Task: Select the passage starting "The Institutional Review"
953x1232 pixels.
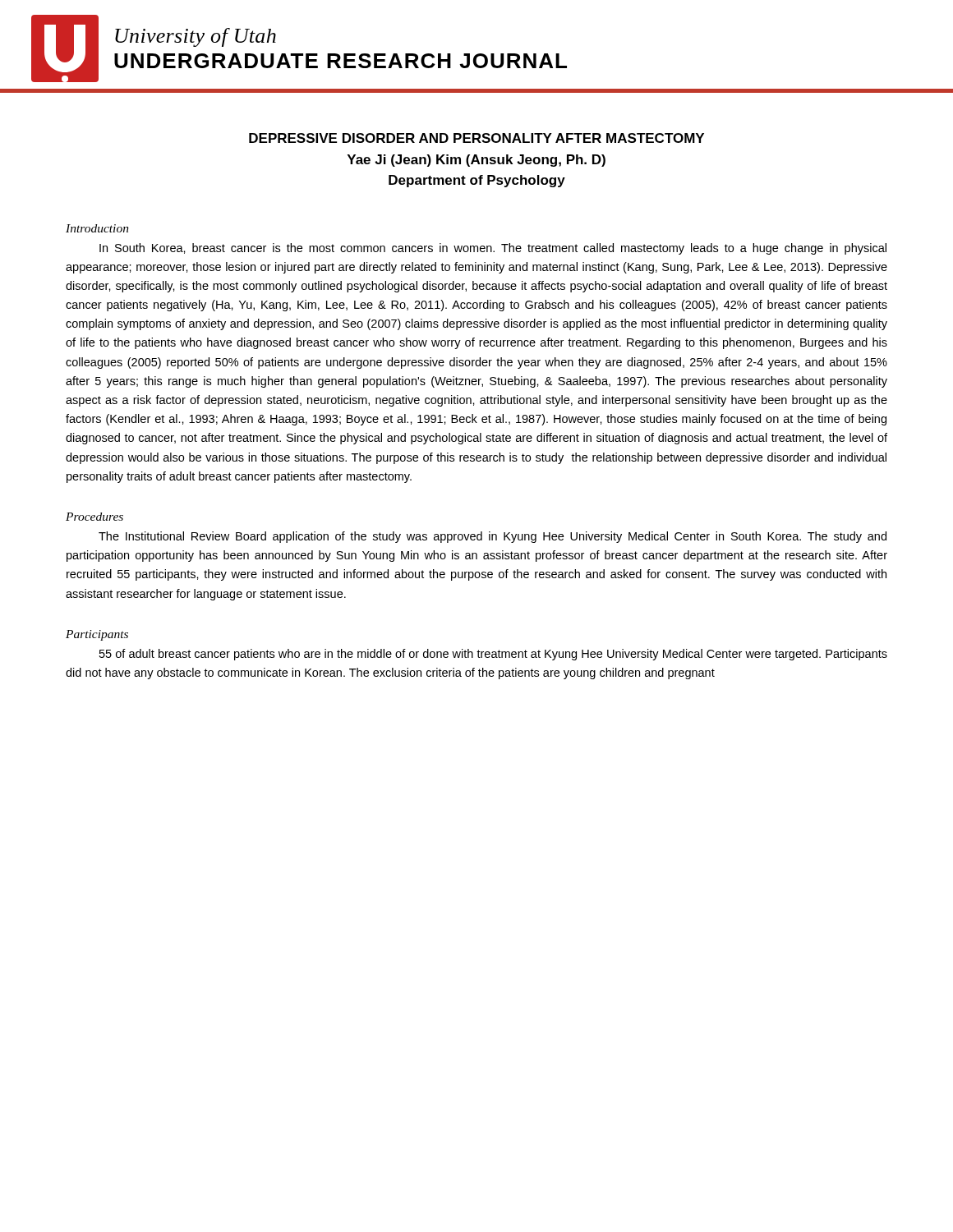Action: (476, 565)
